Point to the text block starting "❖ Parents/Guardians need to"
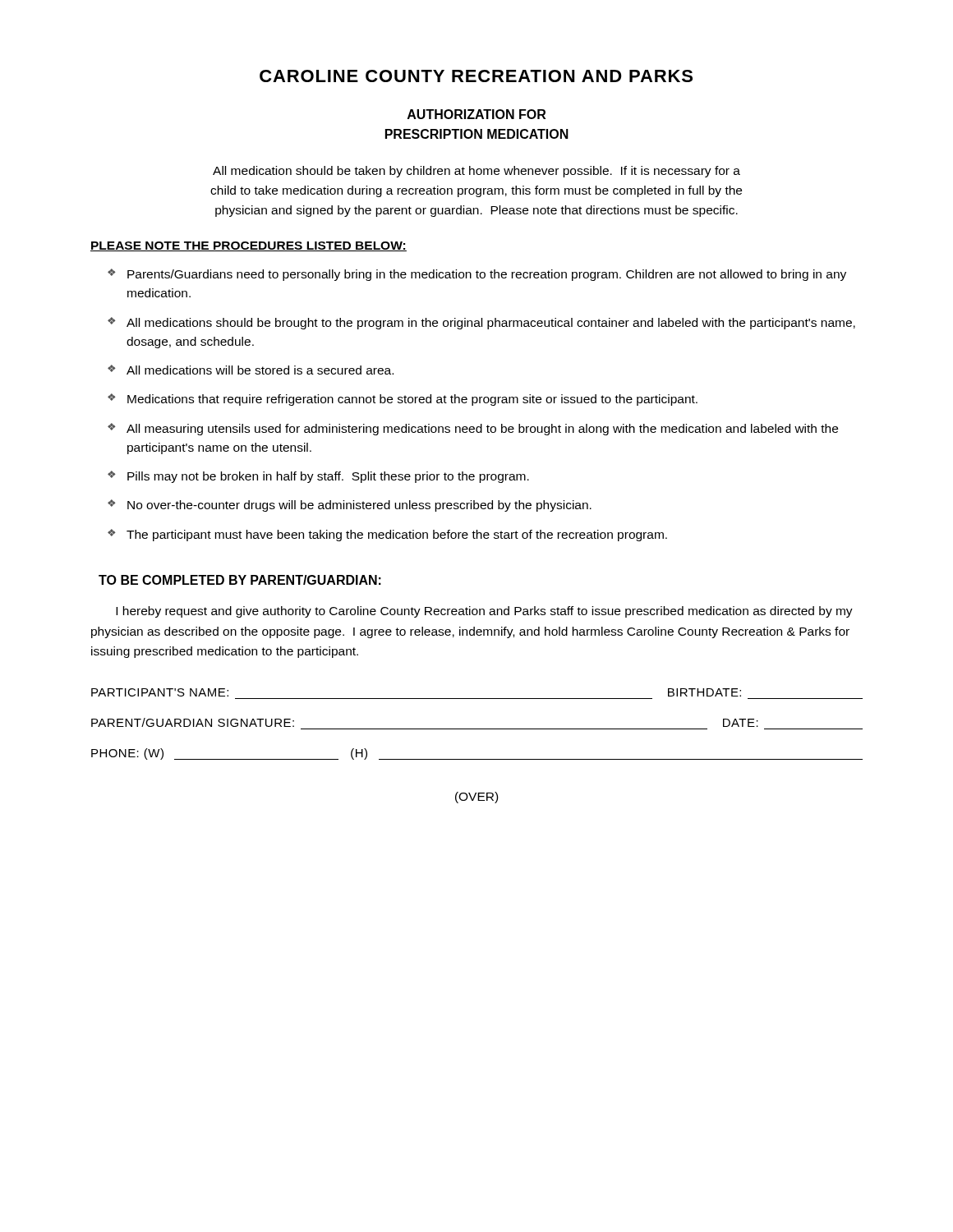 [485, 284]
